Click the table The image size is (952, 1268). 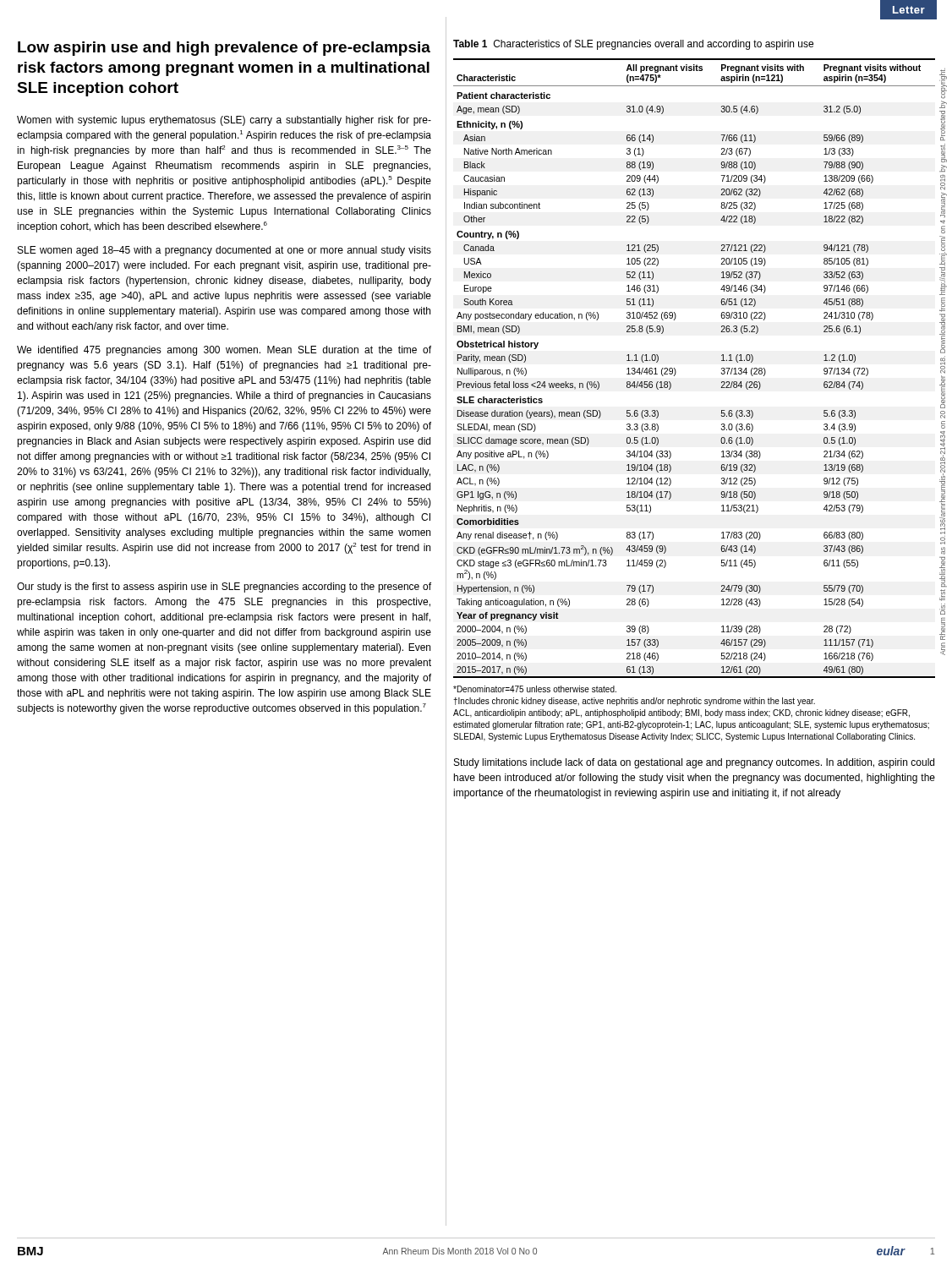pyautogui.click(x=694, y=368)
